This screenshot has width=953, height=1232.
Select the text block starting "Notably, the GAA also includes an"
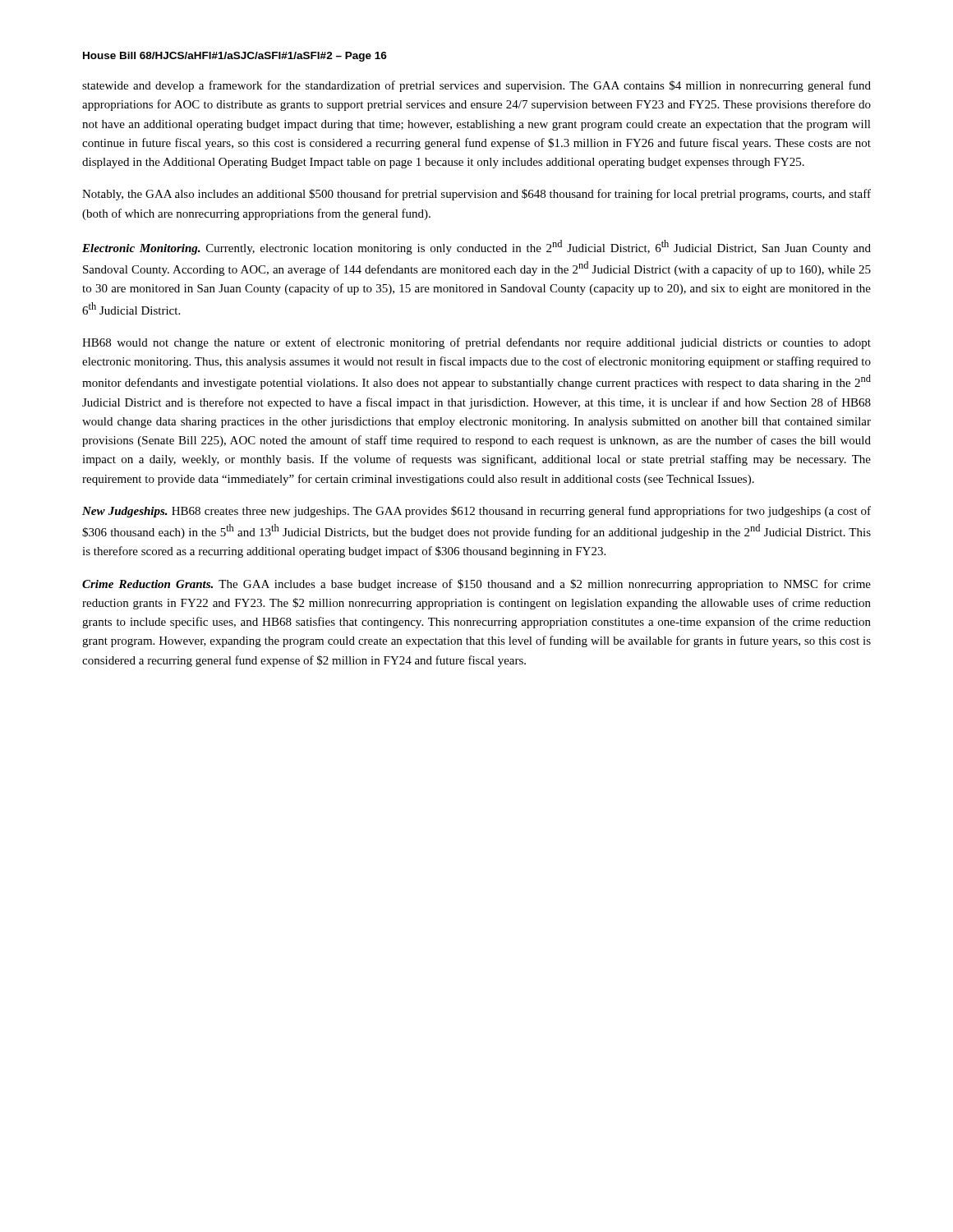(x=476, y=204)
